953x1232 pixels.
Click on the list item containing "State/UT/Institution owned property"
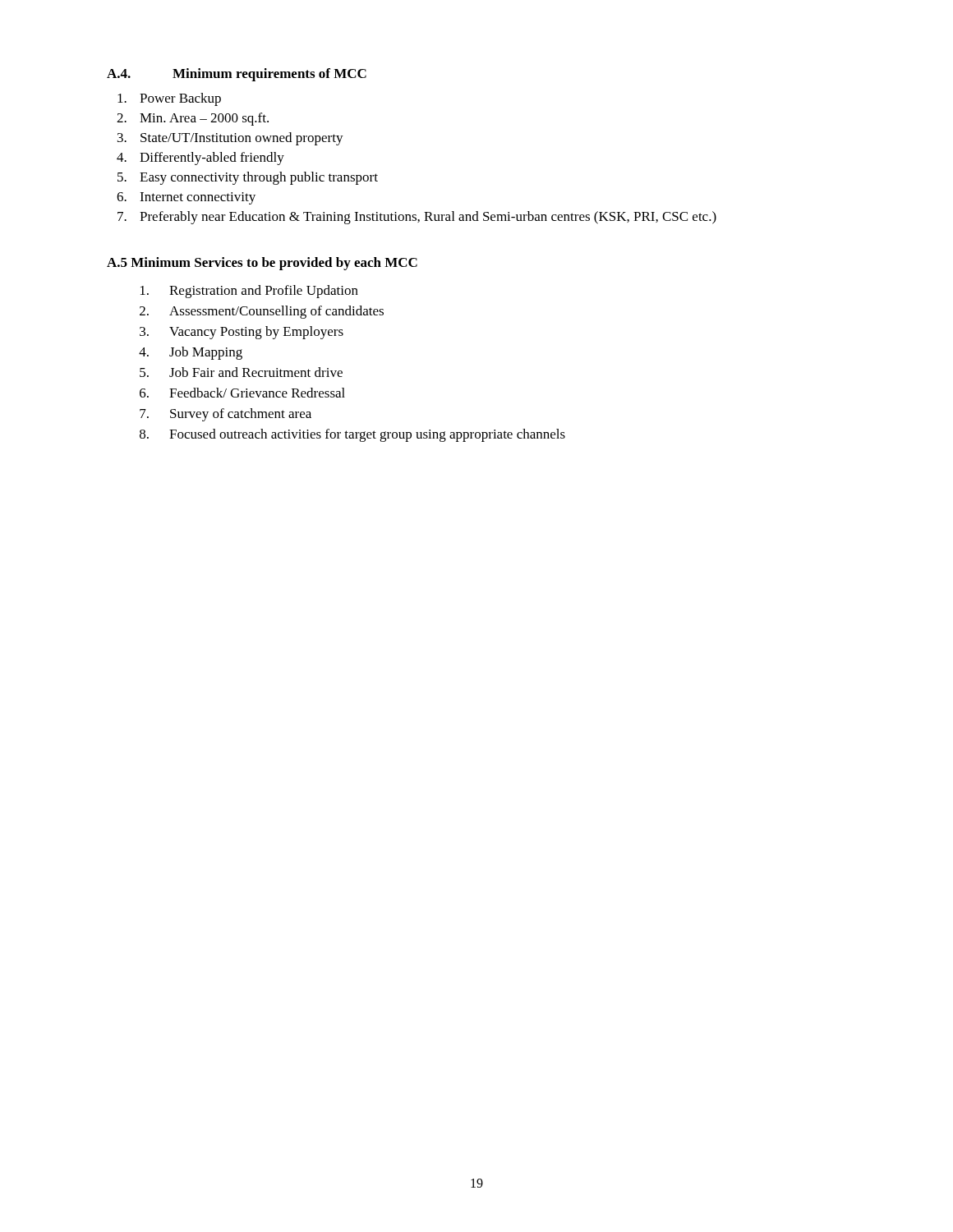[x=230, y=139]
